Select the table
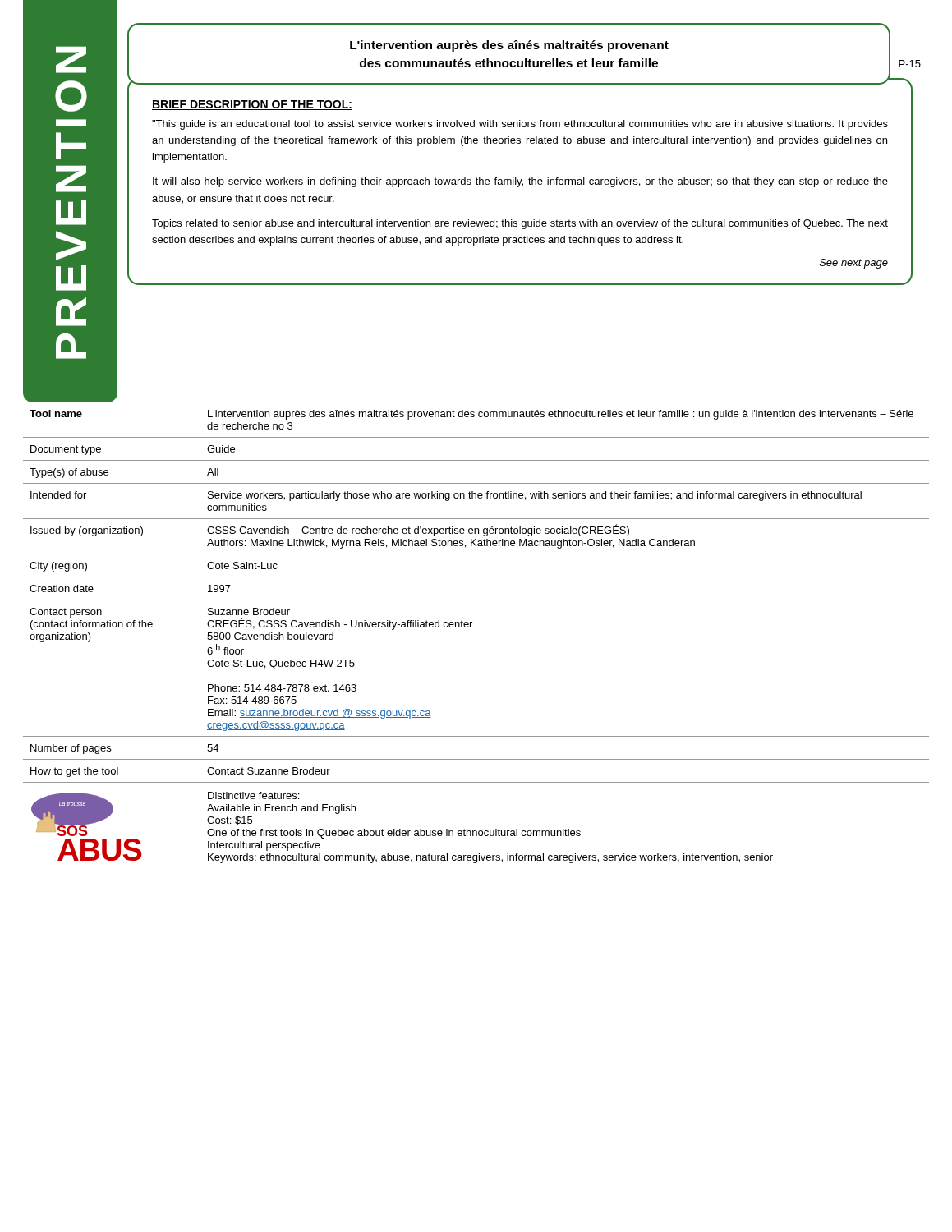The height and width of the screenshot is (1232, 952). tap(476, 637)
